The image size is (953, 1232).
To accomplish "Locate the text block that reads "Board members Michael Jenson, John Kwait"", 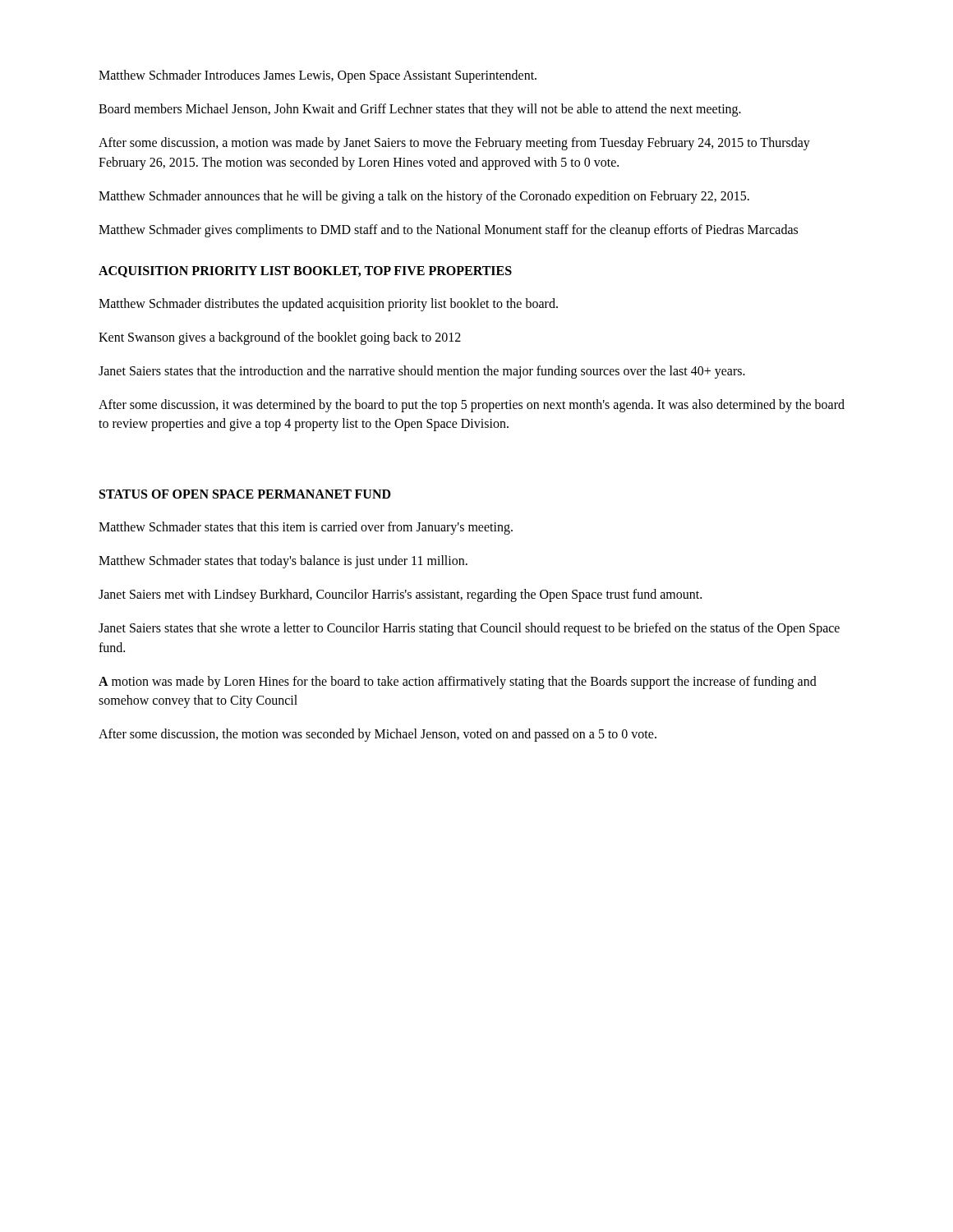I will (420, 109).
